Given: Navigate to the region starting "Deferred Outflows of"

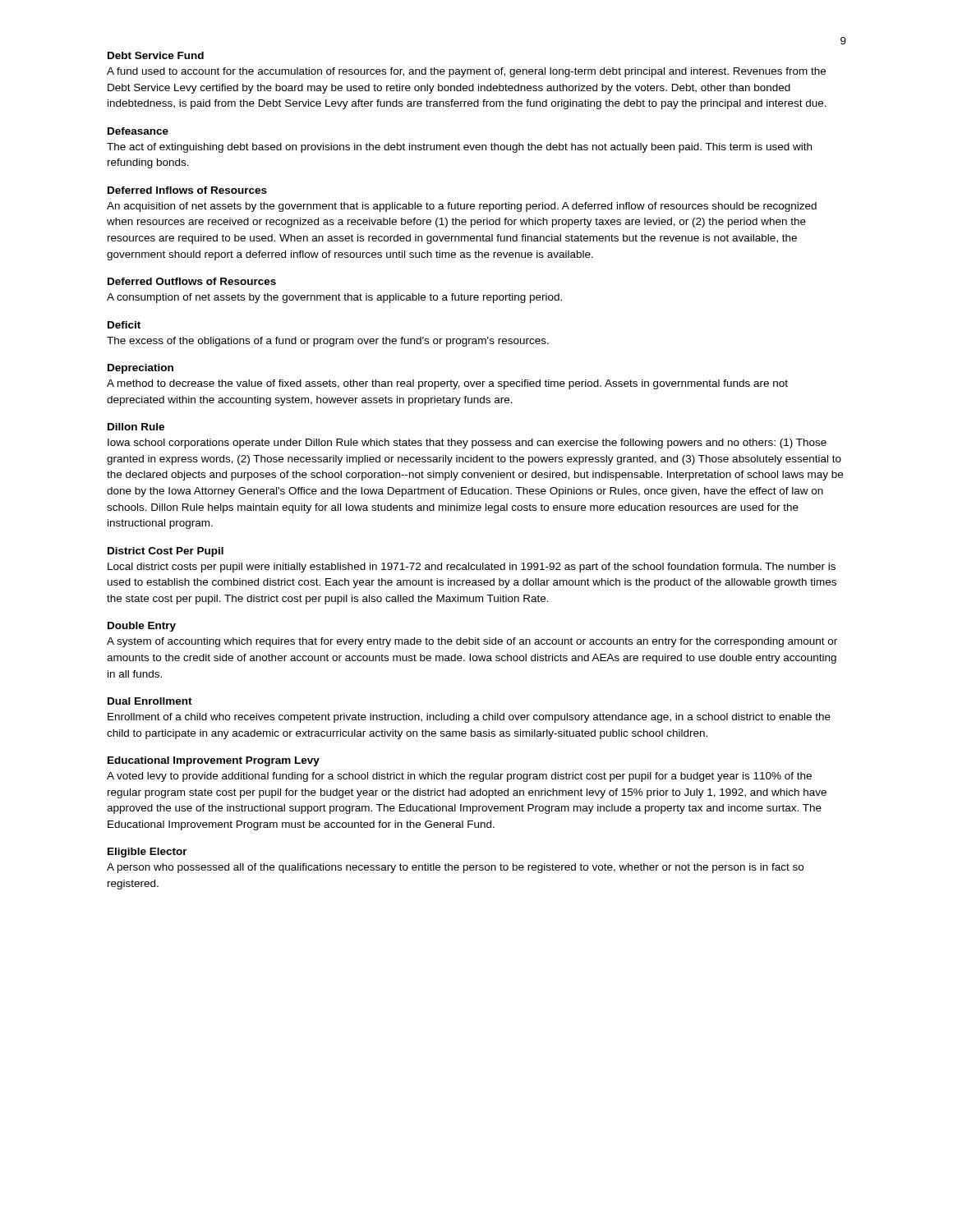Looking at the screenshot, I should (192, 281).
